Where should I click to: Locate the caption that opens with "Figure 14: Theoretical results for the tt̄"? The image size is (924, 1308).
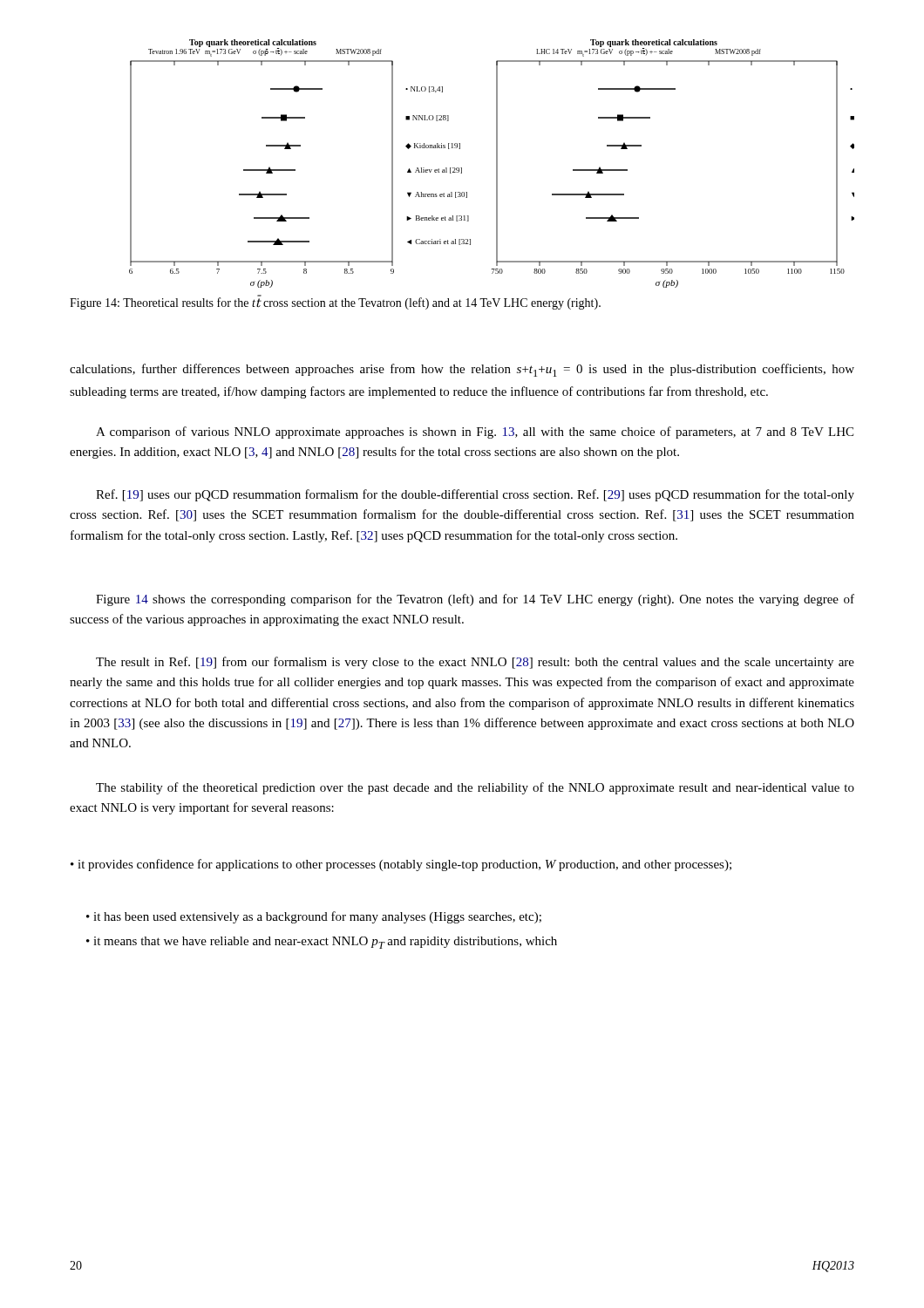(x=335, y=303)
